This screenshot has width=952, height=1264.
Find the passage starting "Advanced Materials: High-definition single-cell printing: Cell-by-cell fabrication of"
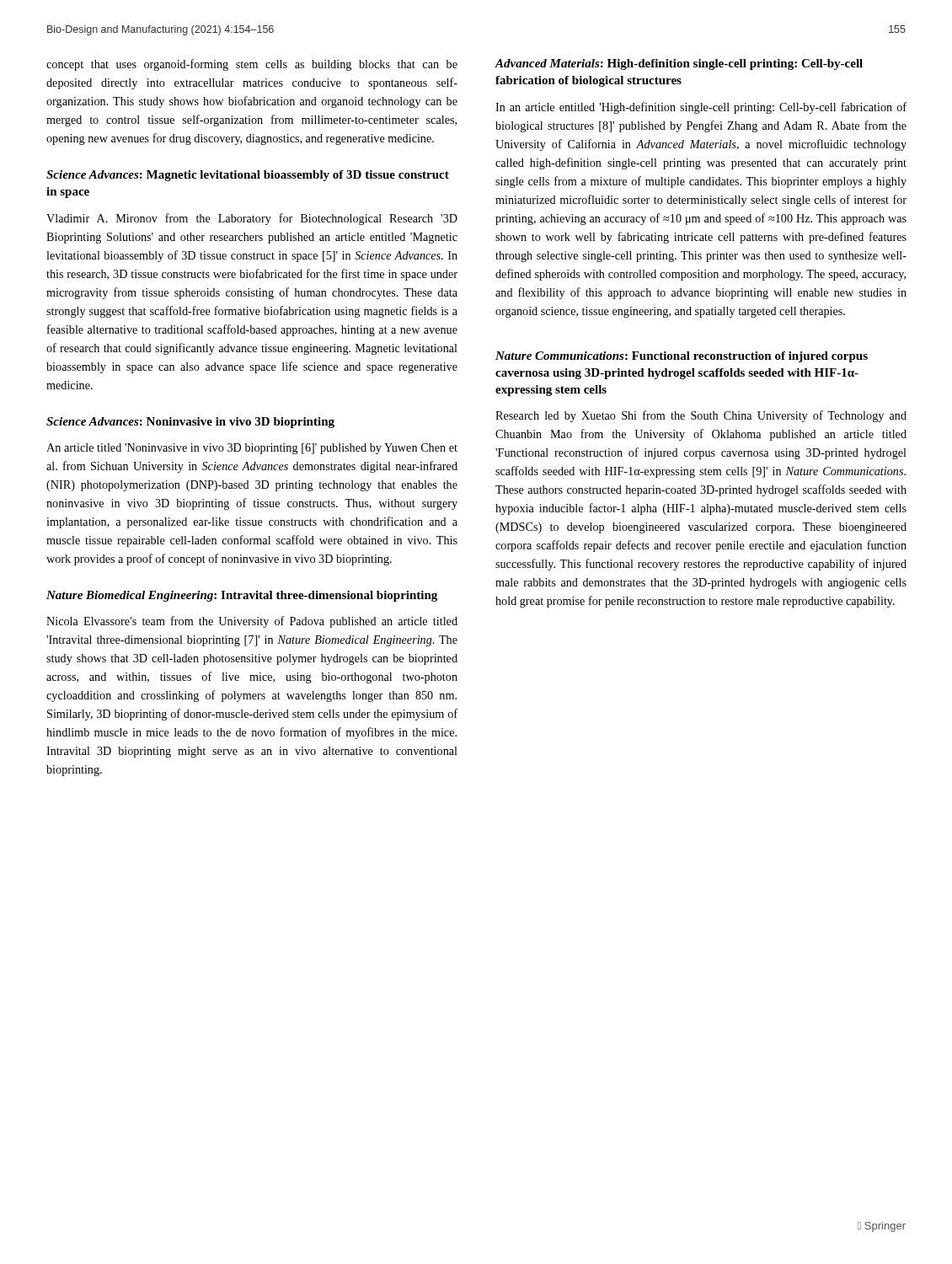click(679, 72)
